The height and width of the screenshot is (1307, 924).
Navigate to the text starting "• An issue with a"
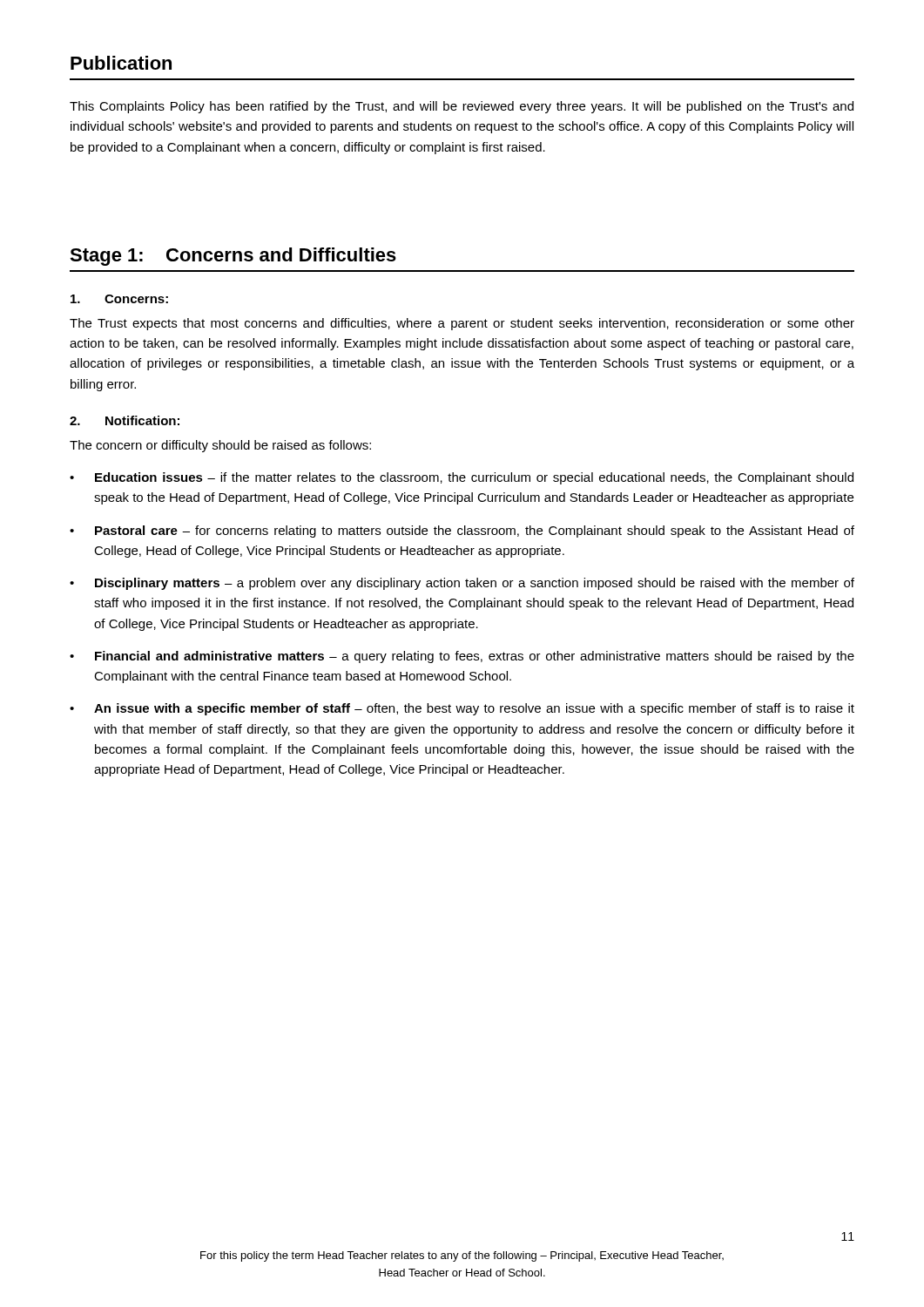click(x=462, y=739)
